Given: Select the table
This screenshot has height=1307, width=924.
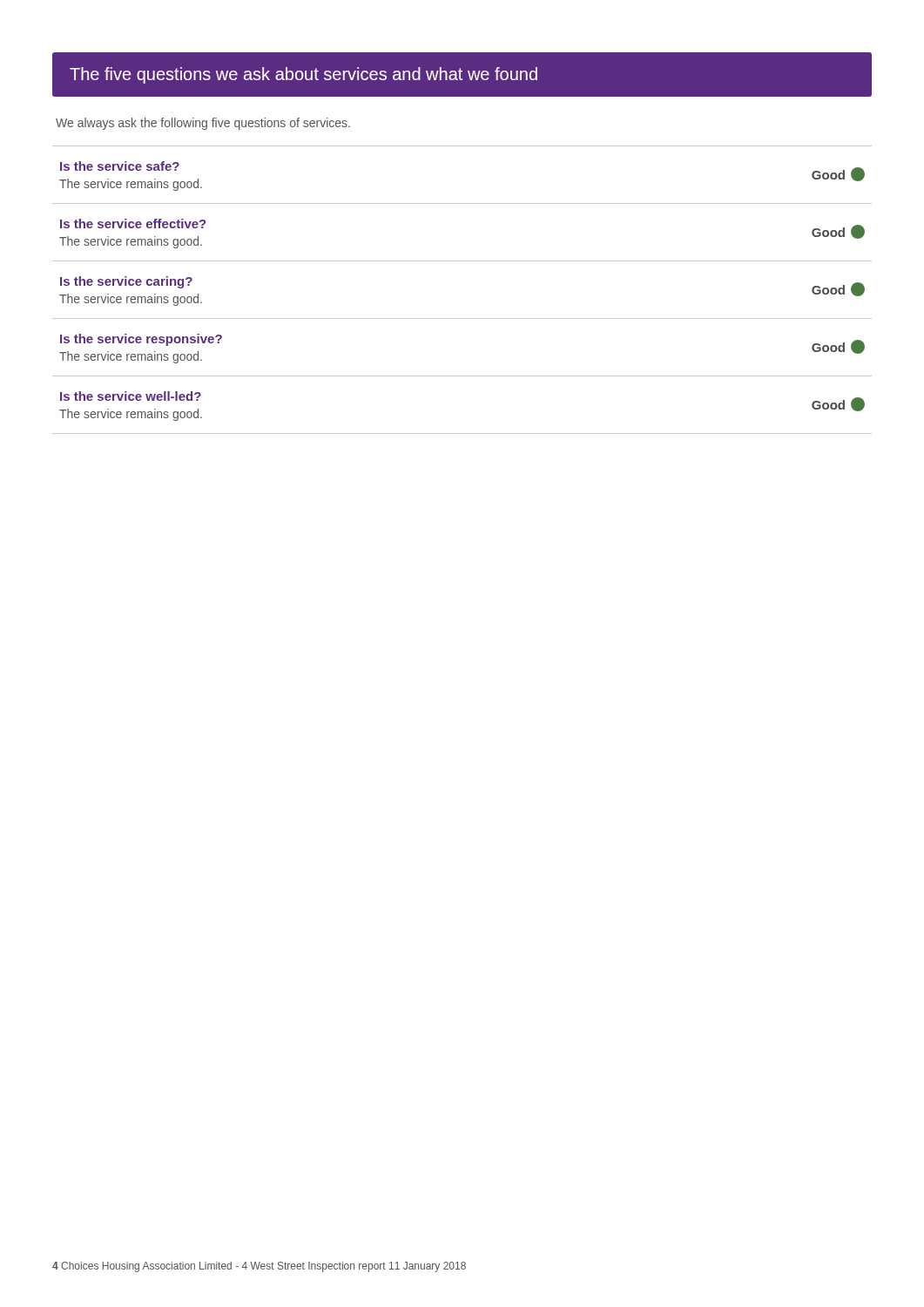Looking at the screenshot, I should pos(462,290).
